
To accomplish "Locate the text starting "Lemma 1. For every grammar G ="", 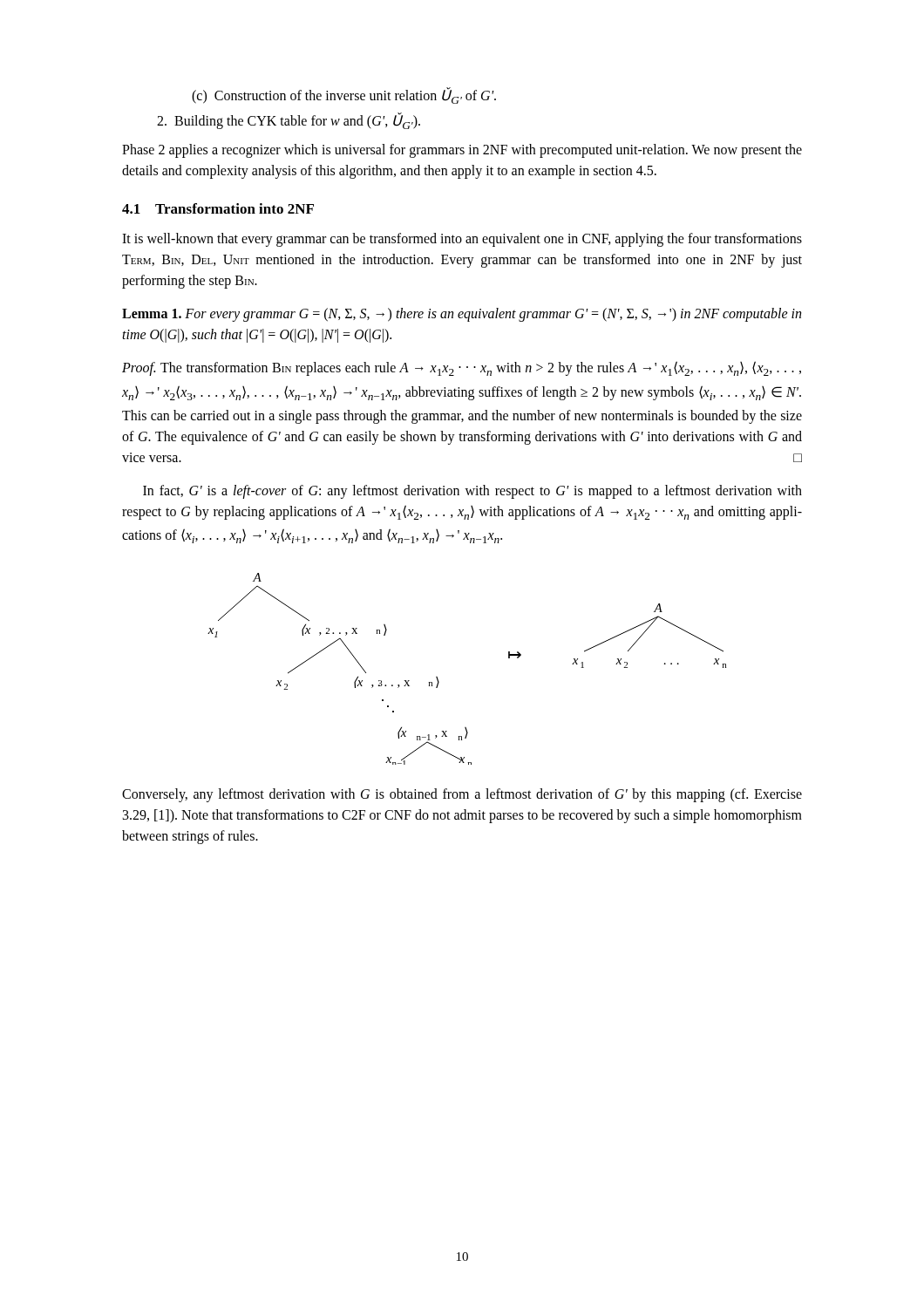I will pos(462,324).
